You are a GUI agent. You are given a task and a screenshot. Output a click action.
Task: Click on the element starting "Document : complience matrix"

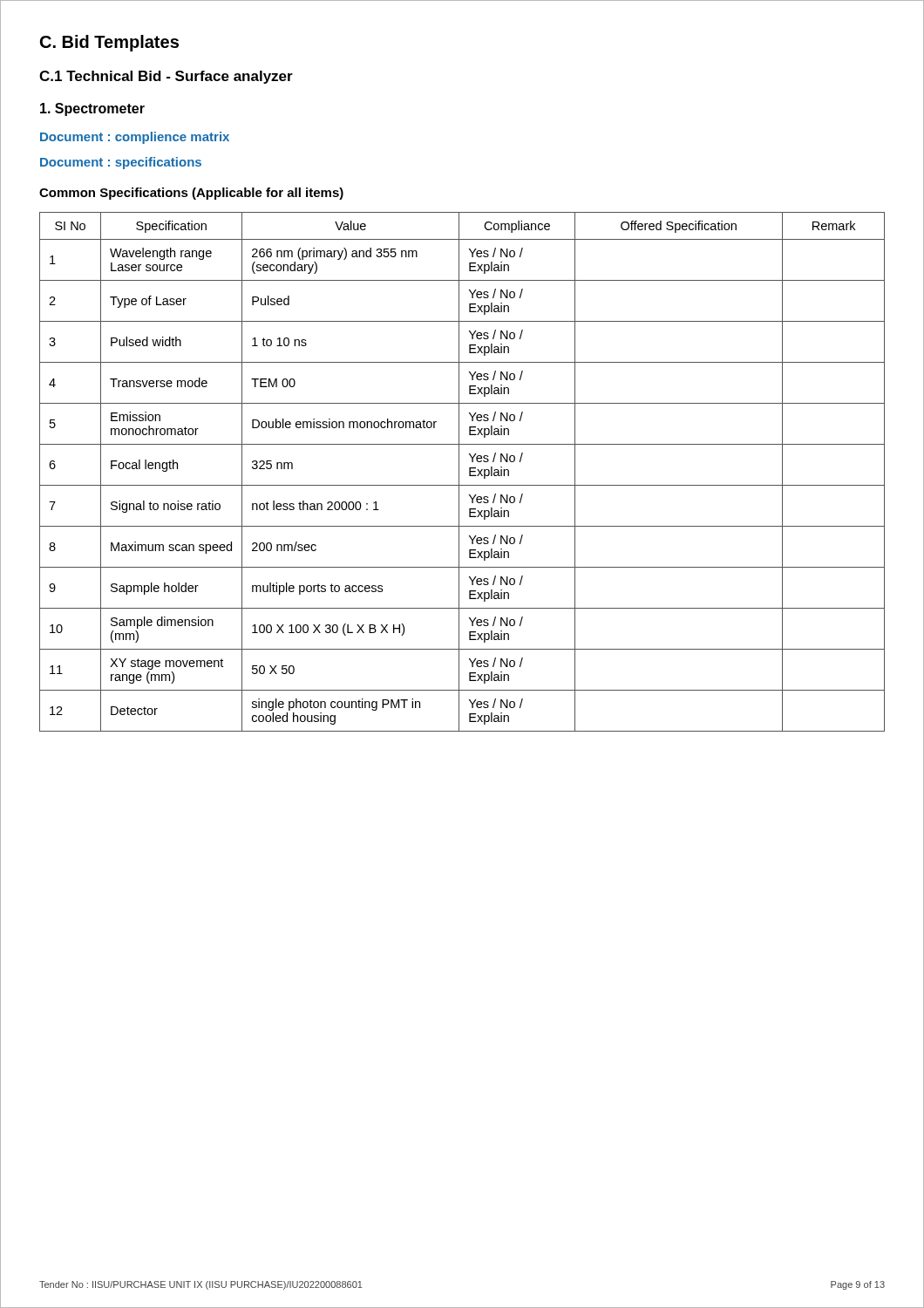(134, 136)
